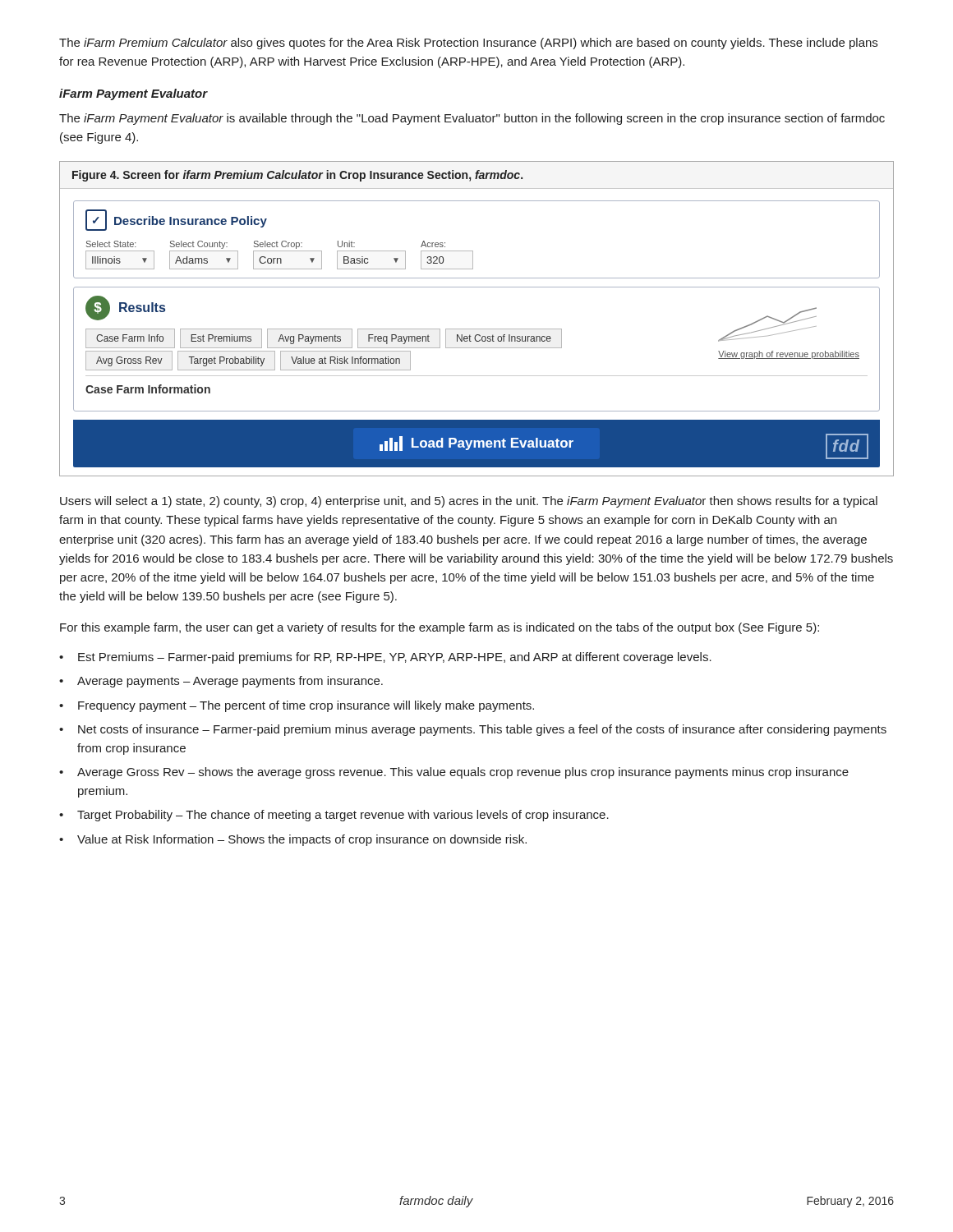Click on the list item containing "• Average payments – Average payments from"

221,682
